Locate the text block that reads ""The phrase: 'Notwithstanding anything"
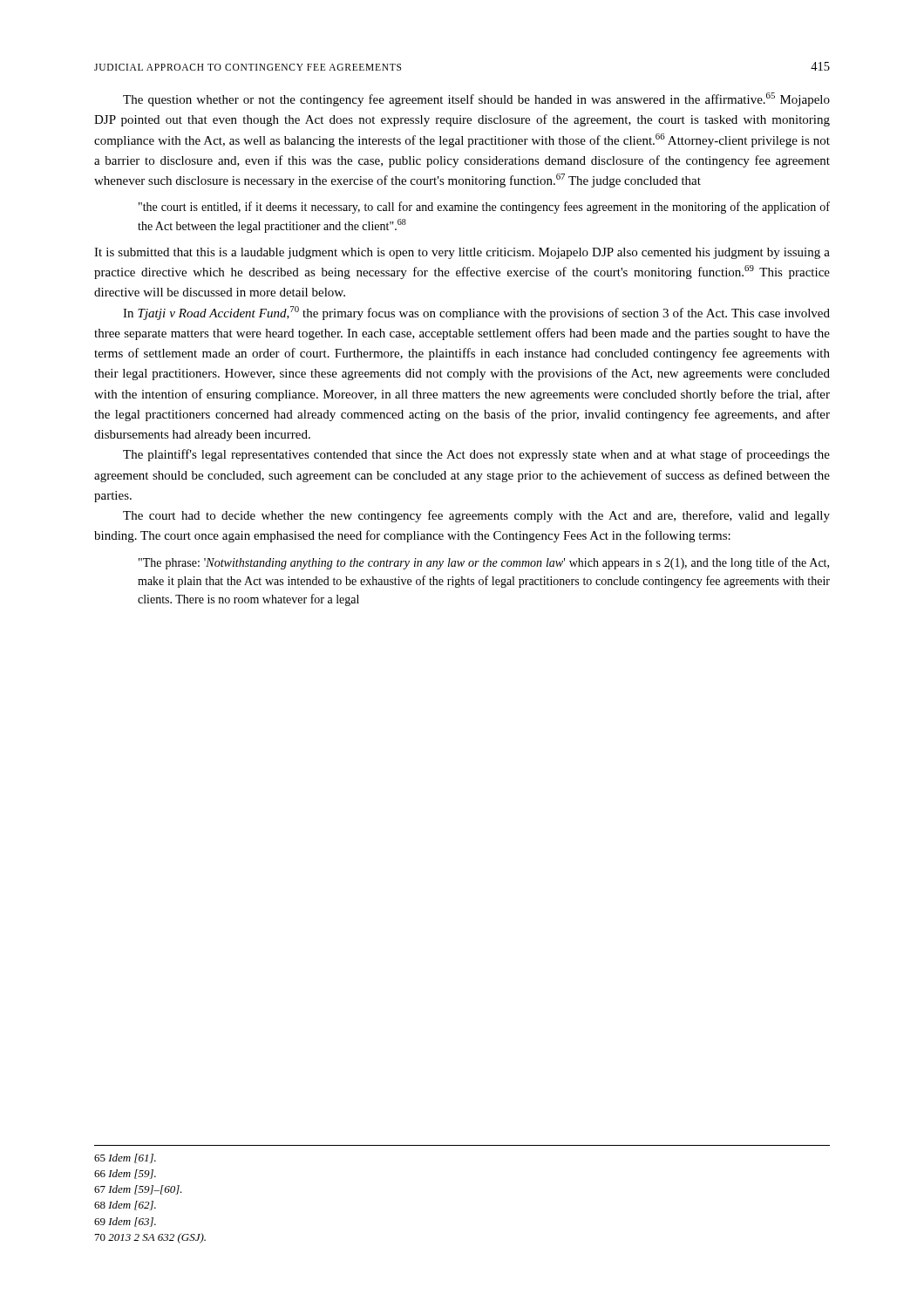The image size is (924, 1308). click(x=484, y=581)
